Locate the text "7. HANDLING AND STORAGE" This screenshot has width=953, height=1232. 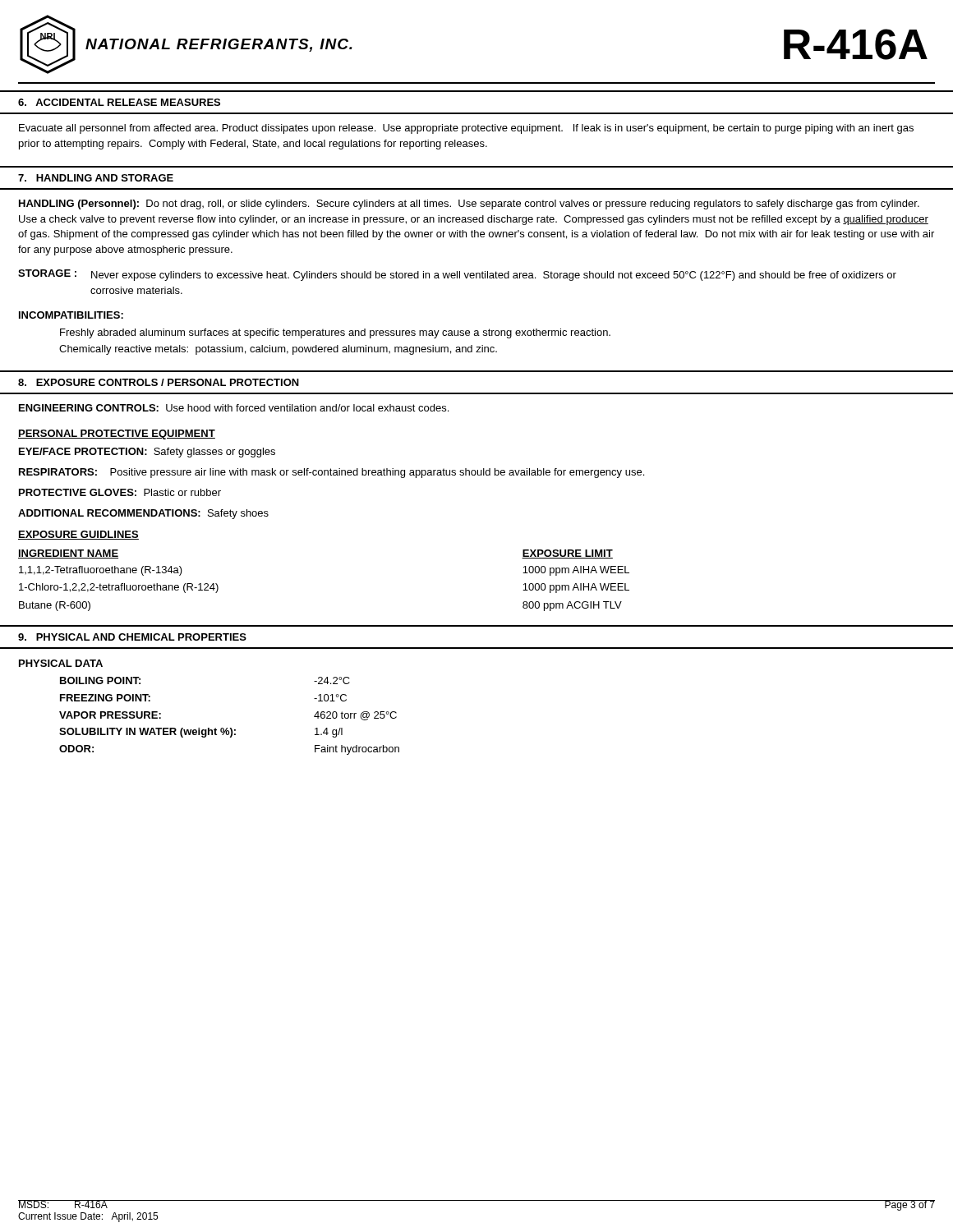(x=96, y=178)
